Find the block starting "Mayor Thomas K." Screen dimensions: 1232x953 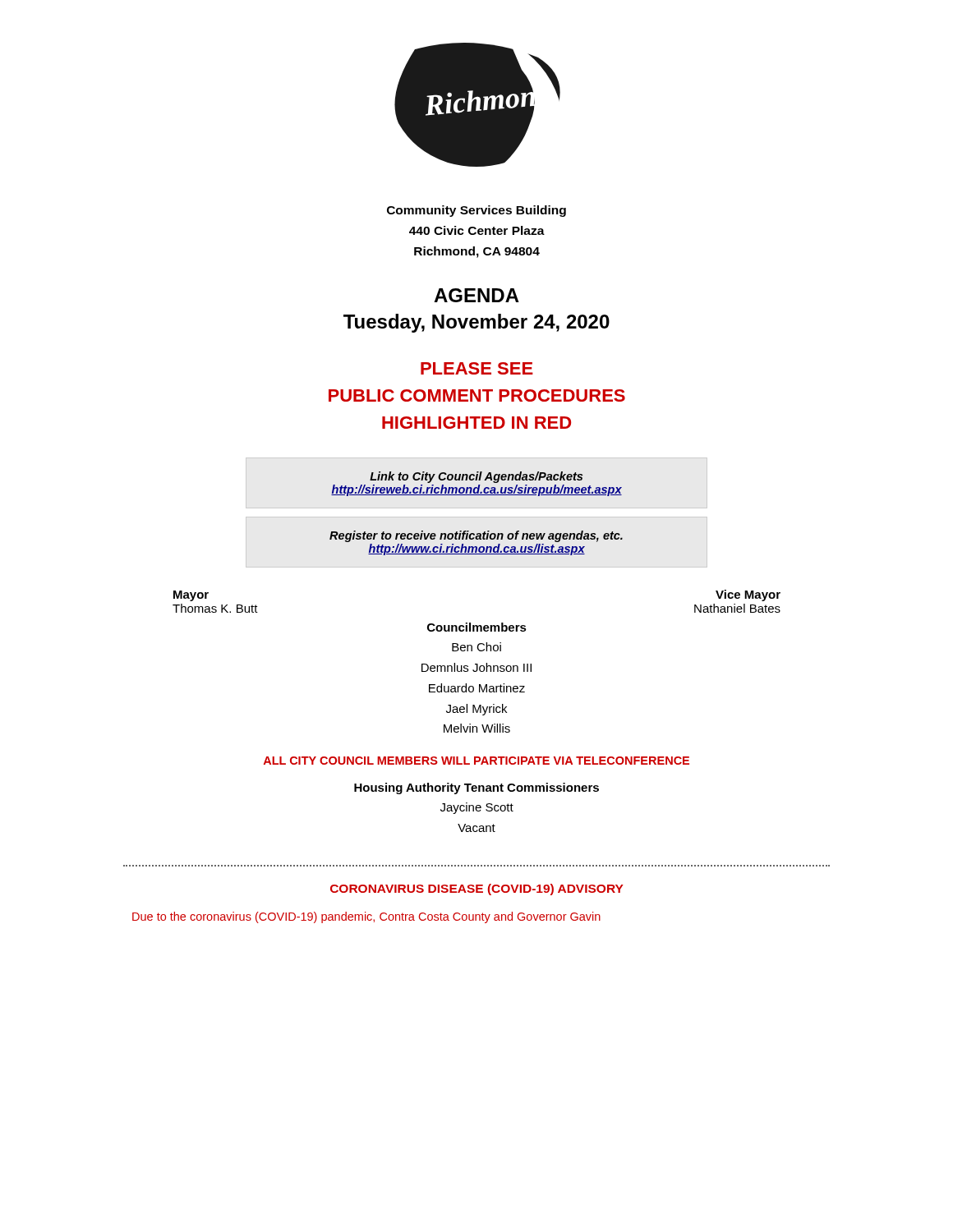pos(246,602)
